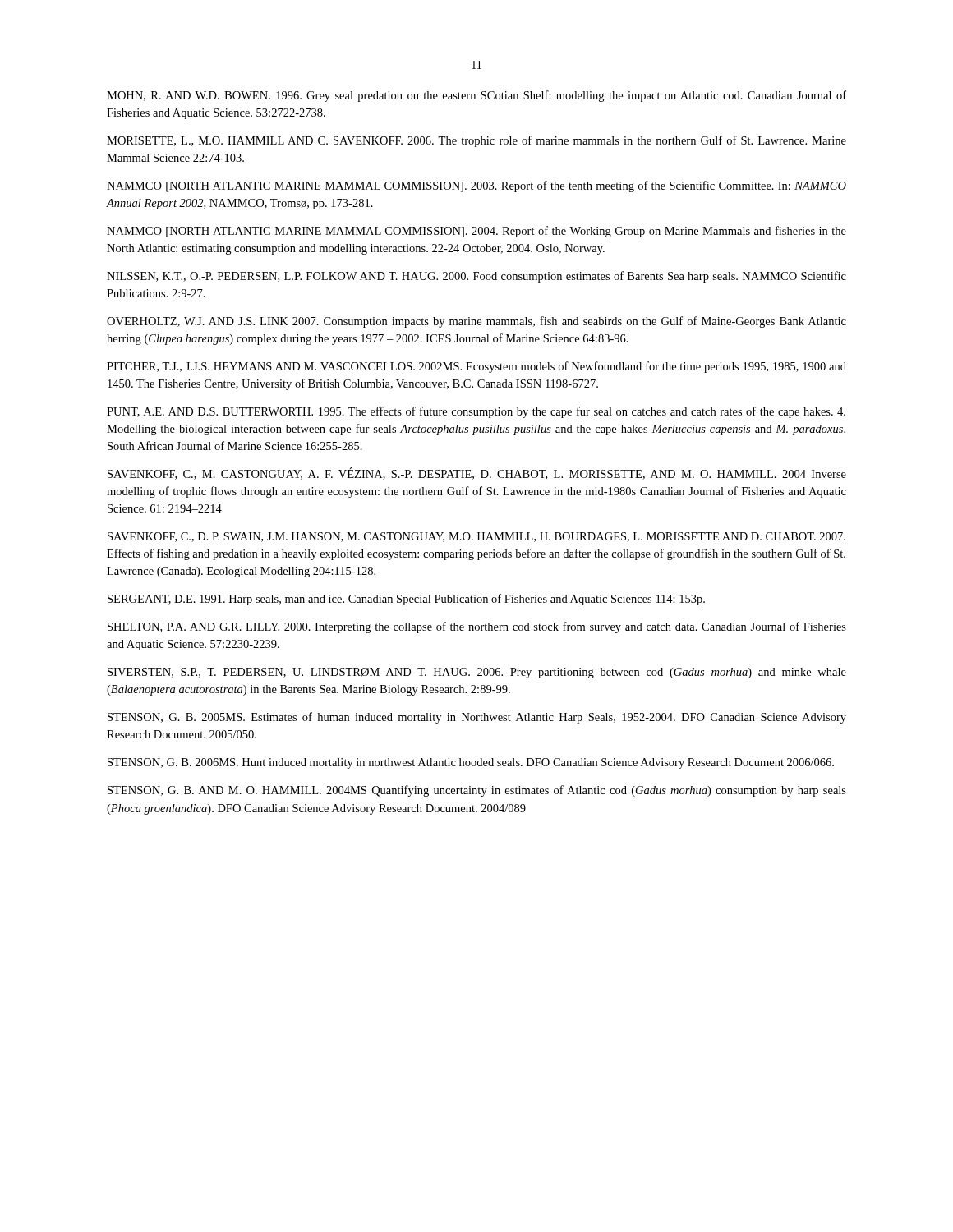Find the block on this page that starts "SERGEANT, D.E. 1991. Harp seals,"
This screenshot has height=1232, width=953.
click(406, 599)
